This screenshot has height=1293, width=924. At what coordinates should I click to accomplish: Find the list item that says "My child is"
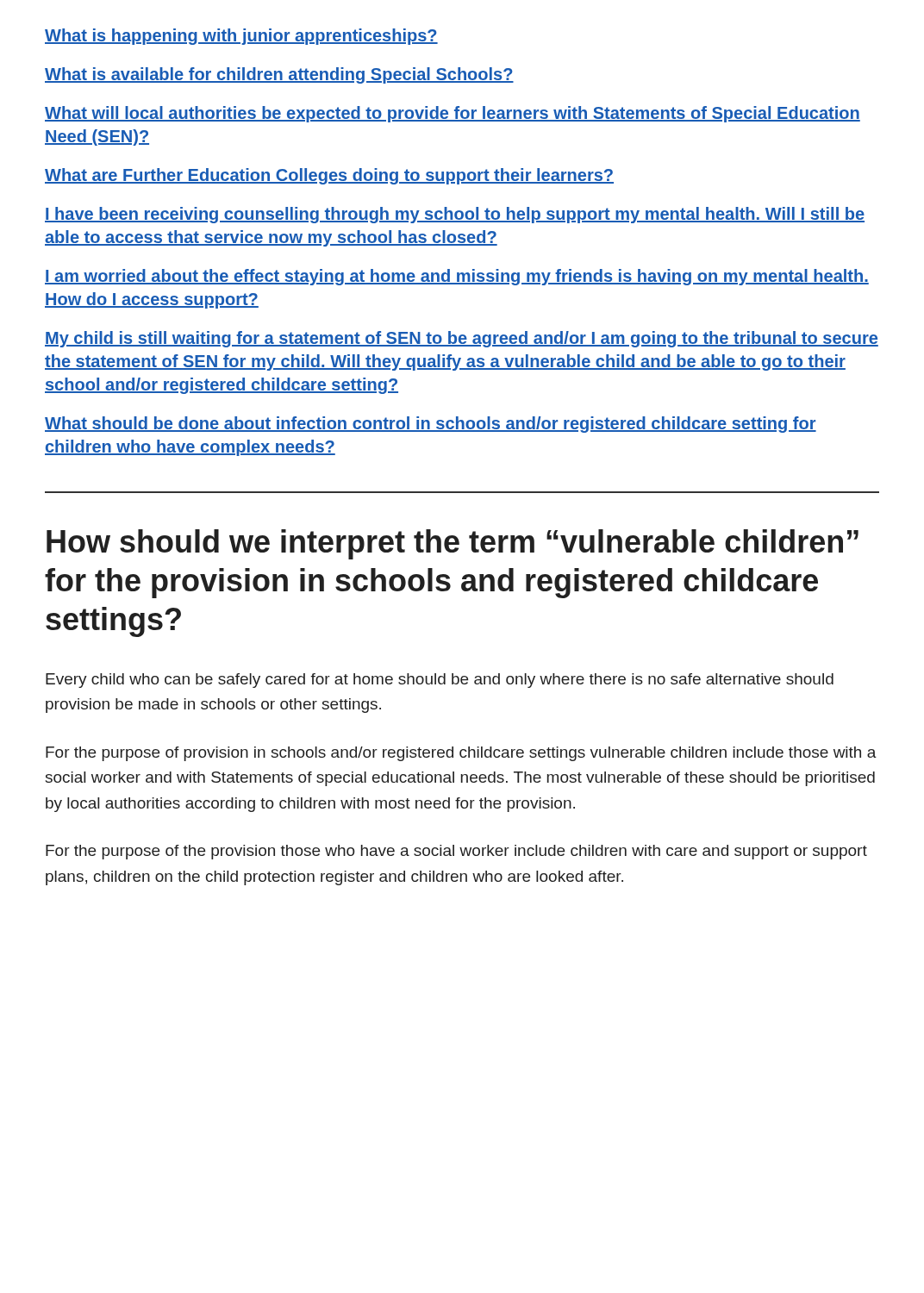tap(462, 362)
